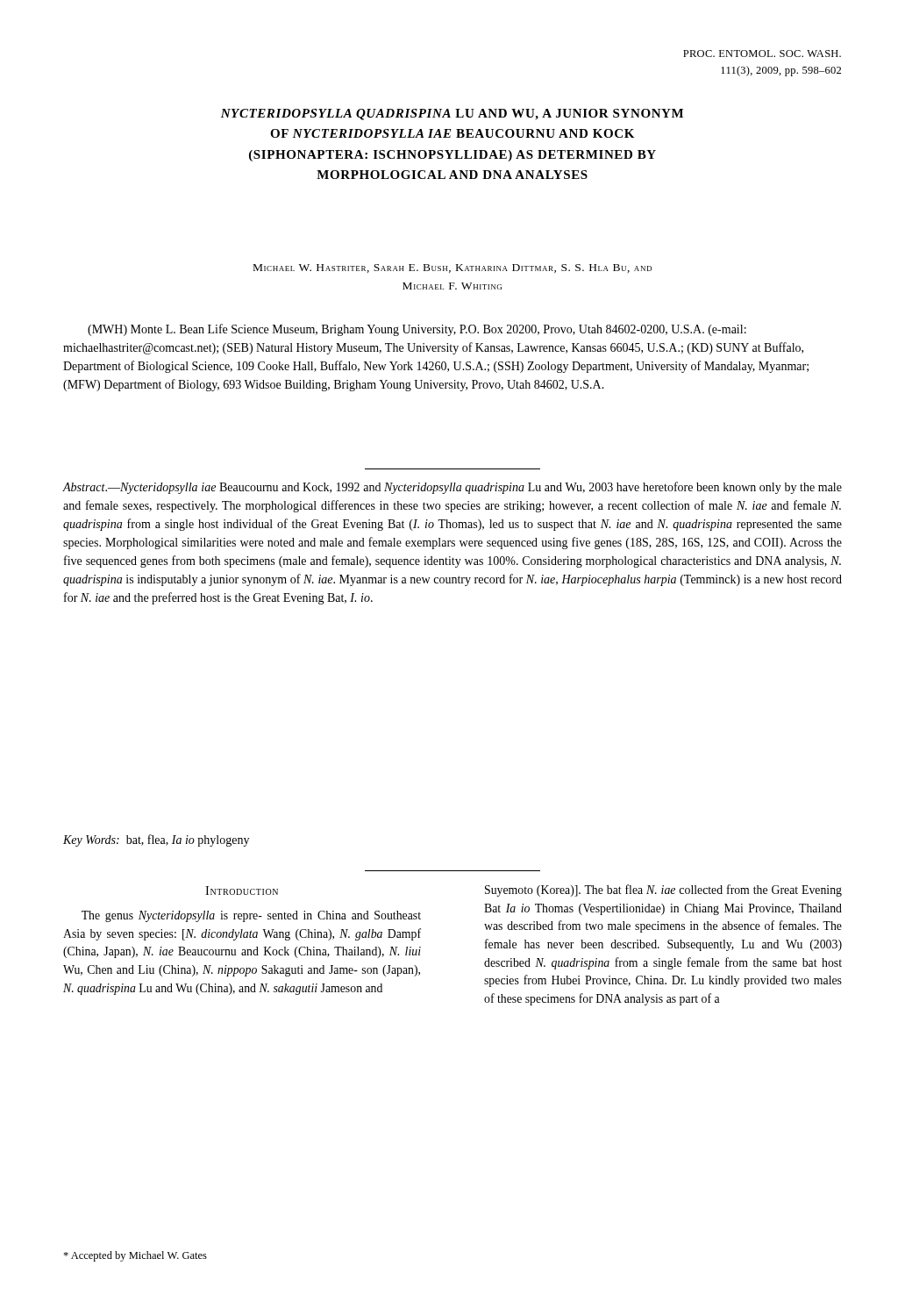
Task: Locate the block of text that opens with "The genus Nycteridopsylla is repre- sented in China"
Action: 242,953
